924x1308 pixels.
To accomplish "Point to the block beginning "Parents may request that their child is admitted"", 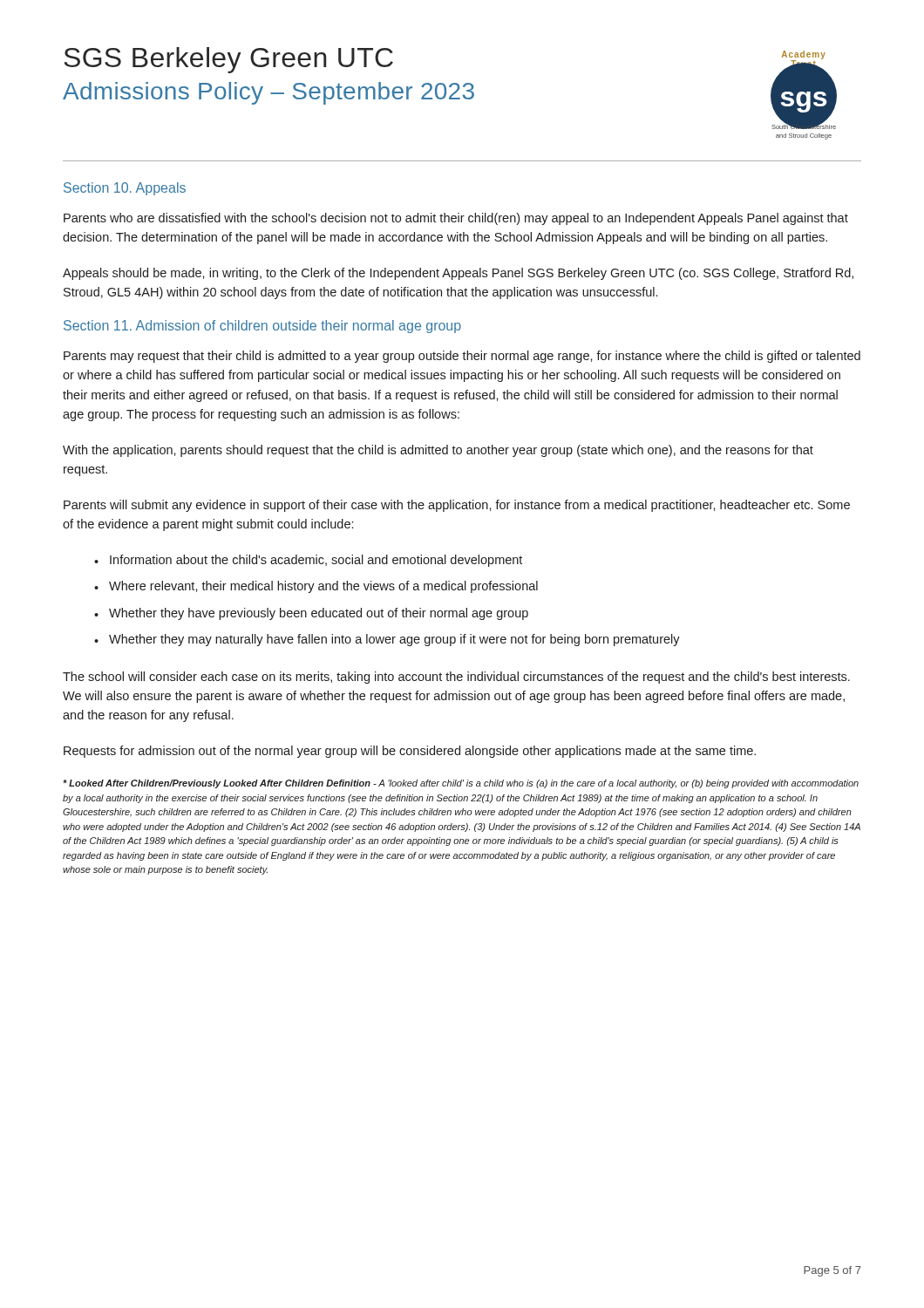I will [462, 385].
